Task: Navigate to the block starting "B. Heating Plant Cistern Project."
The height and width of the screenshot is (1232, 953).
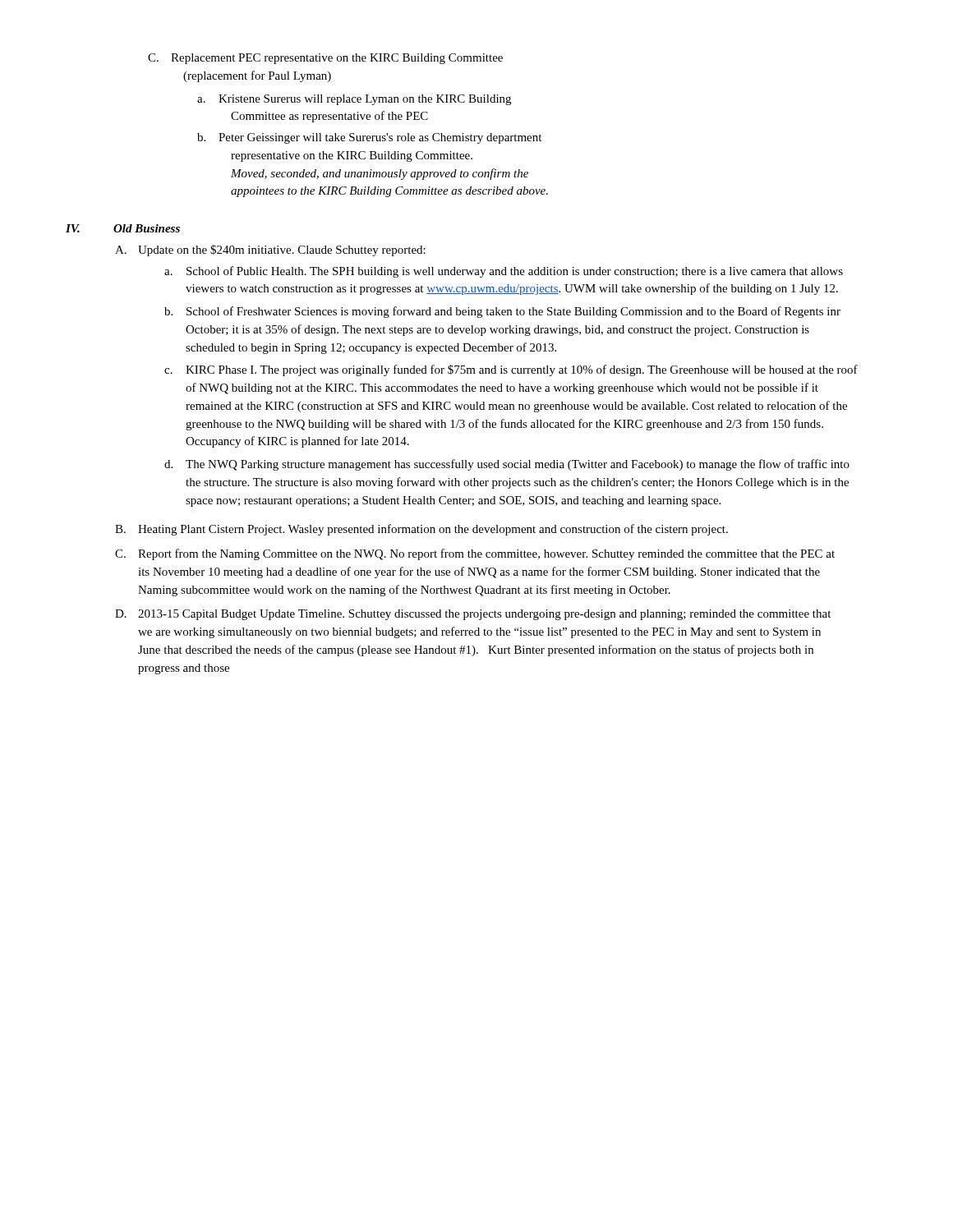Action: point(422,530)
